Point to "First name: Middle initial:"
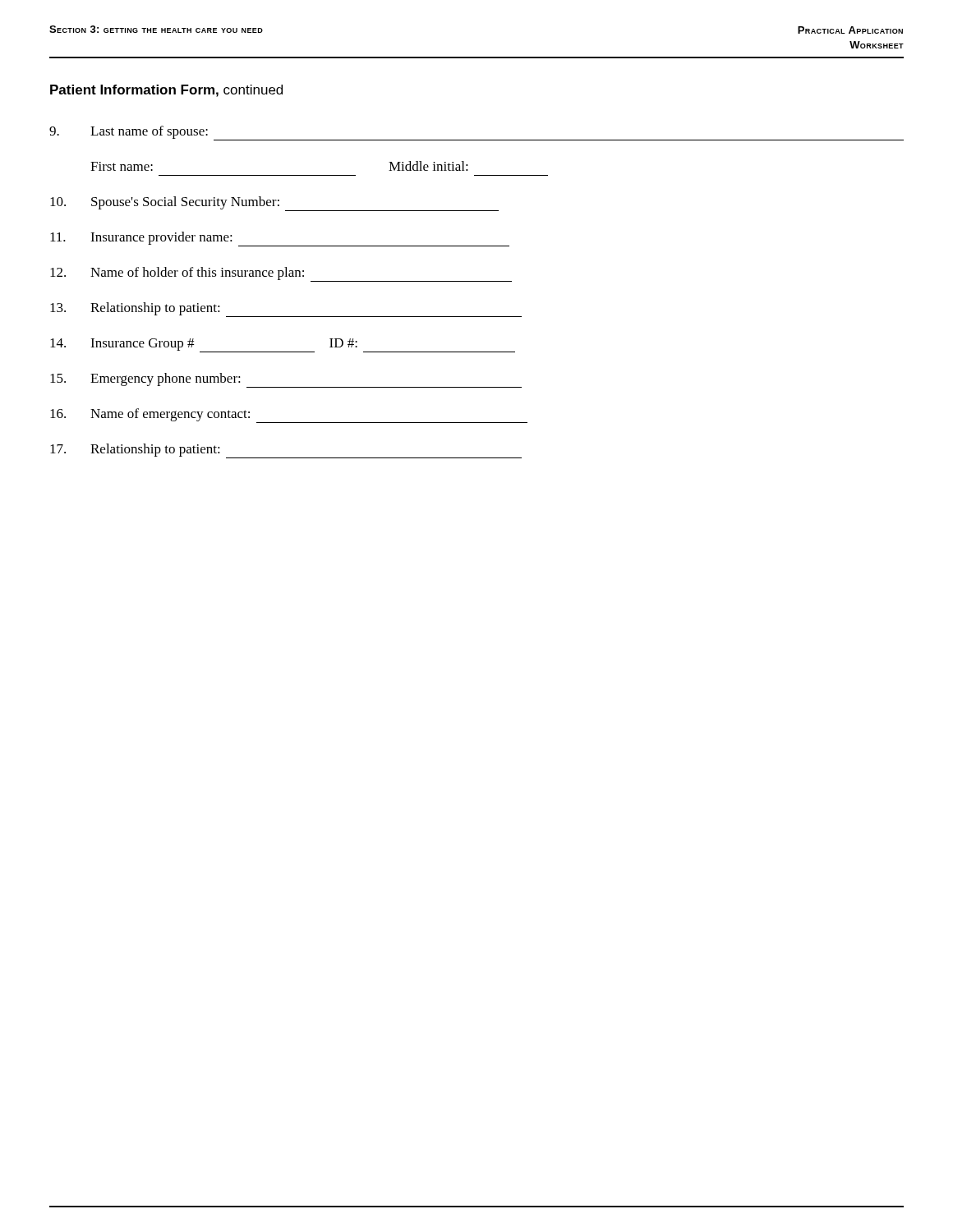This screenshot has width=953, height=1232. pos(319,167)
